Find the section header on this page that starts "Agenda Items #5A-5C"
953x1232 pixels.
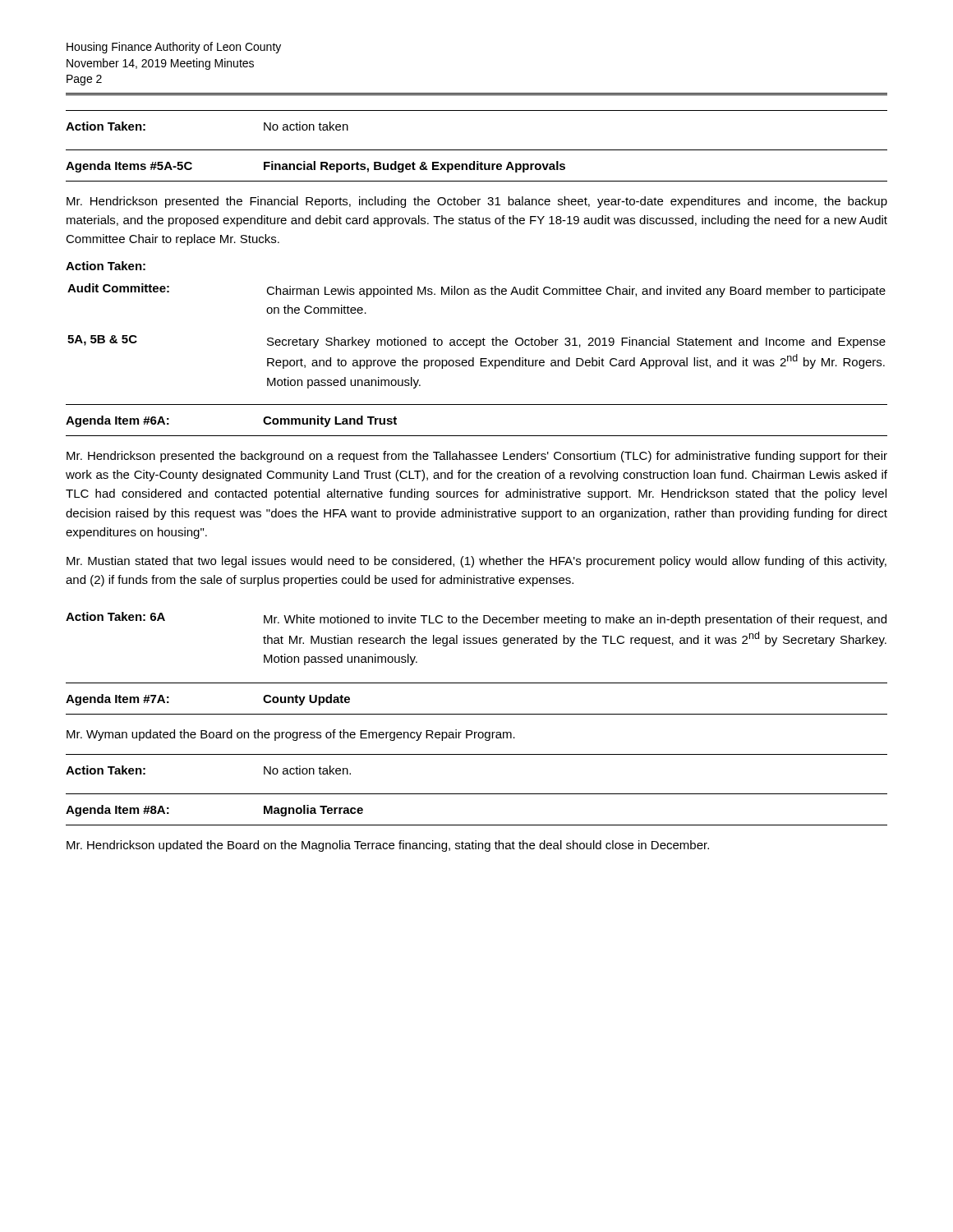[x=476, y=165]
